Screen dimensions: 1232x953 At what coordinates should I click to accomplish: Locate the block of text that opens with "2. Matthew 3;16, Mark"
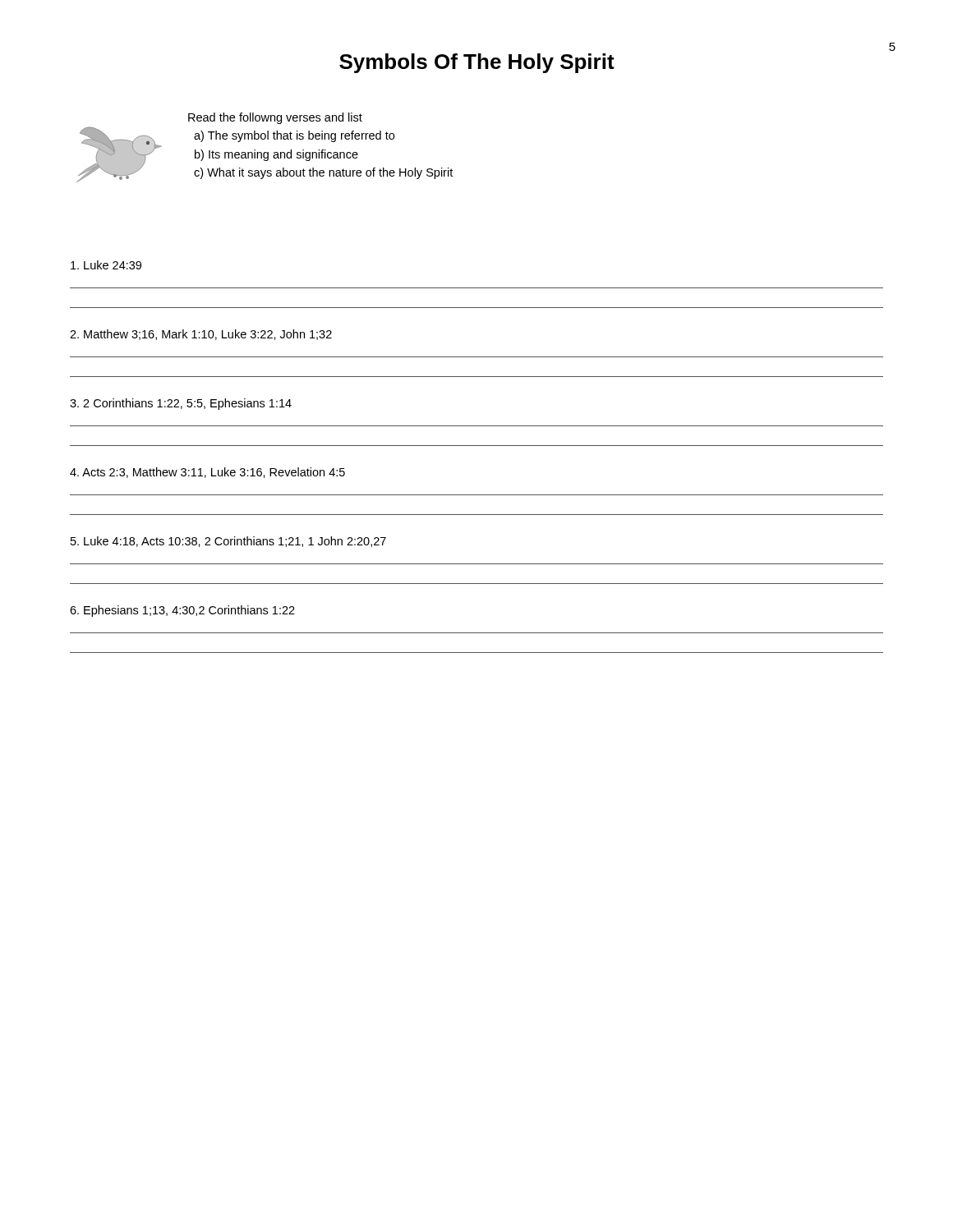(476, 352)
